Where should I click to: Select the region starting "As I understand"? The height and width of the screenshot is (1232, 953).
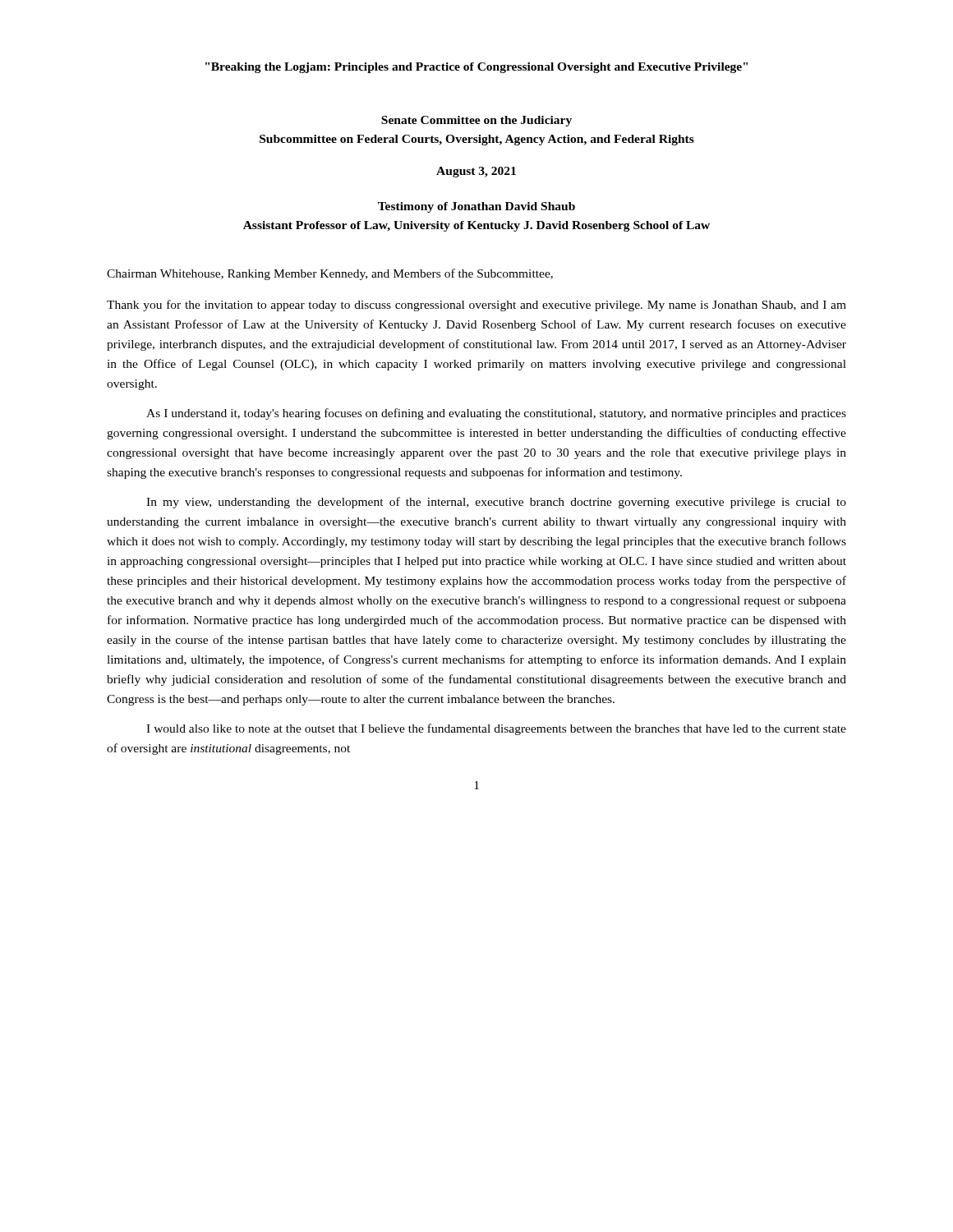click(x=476, y=442)
